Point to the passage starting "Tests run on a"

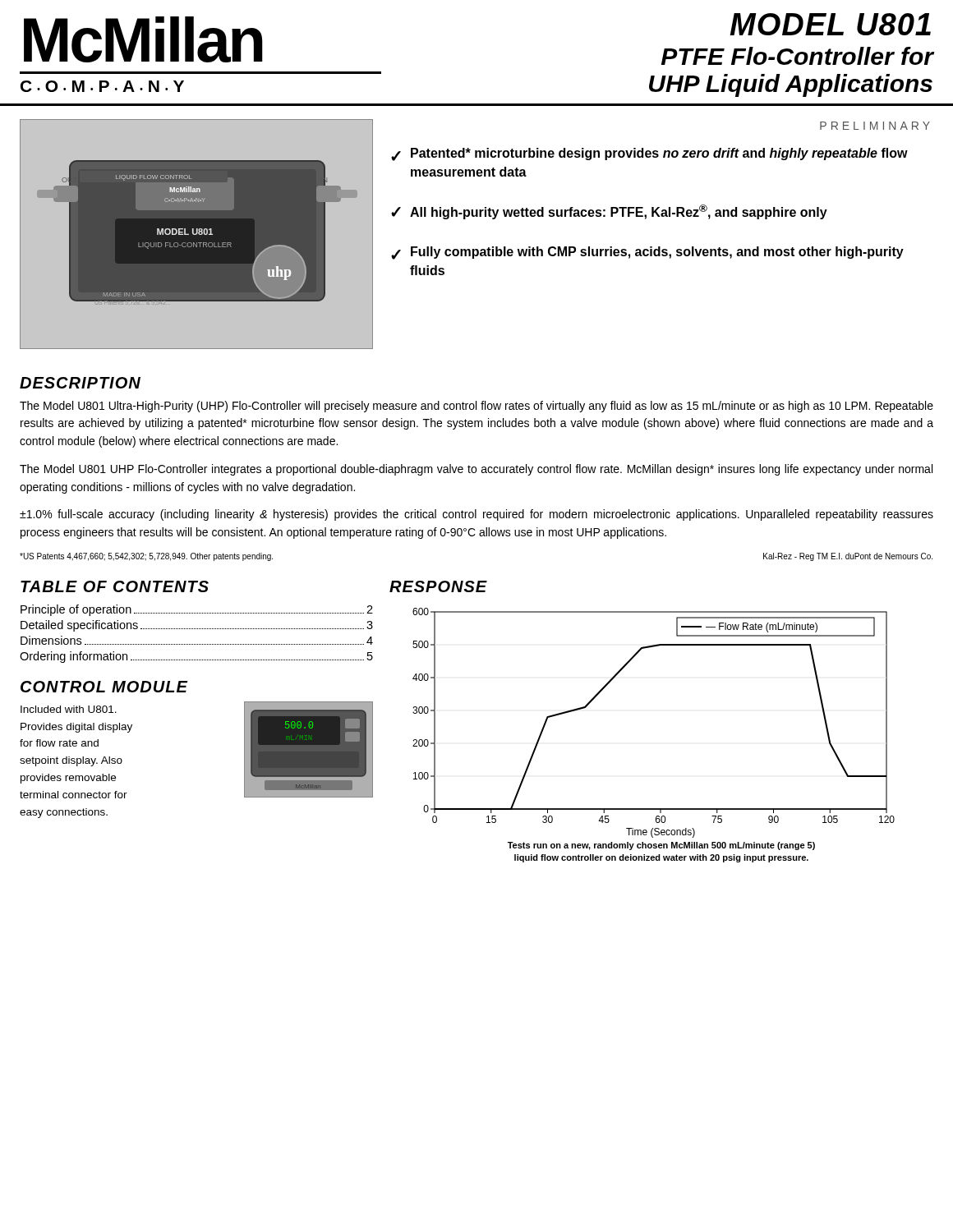tap(661, 851)
